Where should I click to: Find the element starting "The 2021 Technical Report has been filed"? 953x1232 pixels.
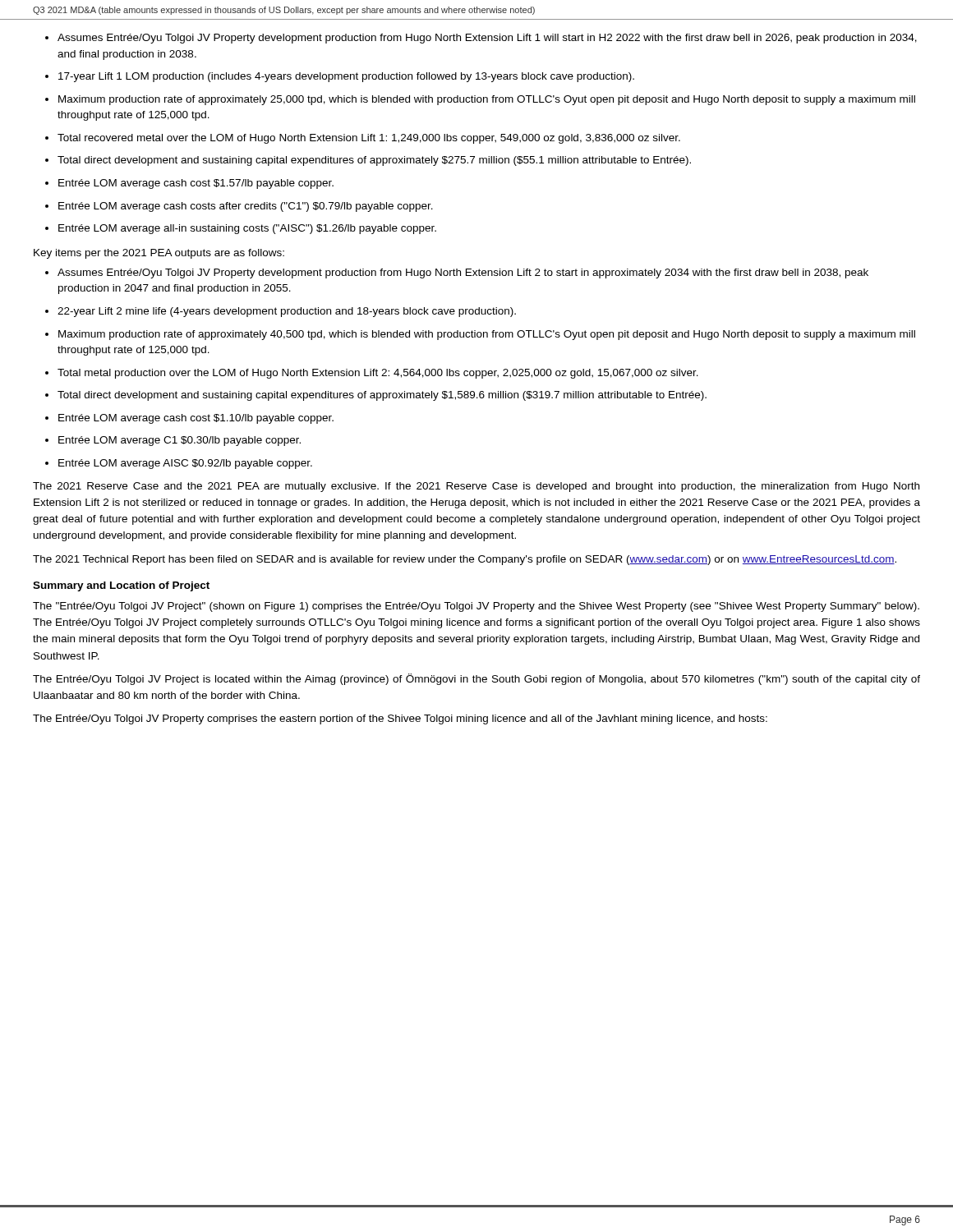[x=465, y=558]
